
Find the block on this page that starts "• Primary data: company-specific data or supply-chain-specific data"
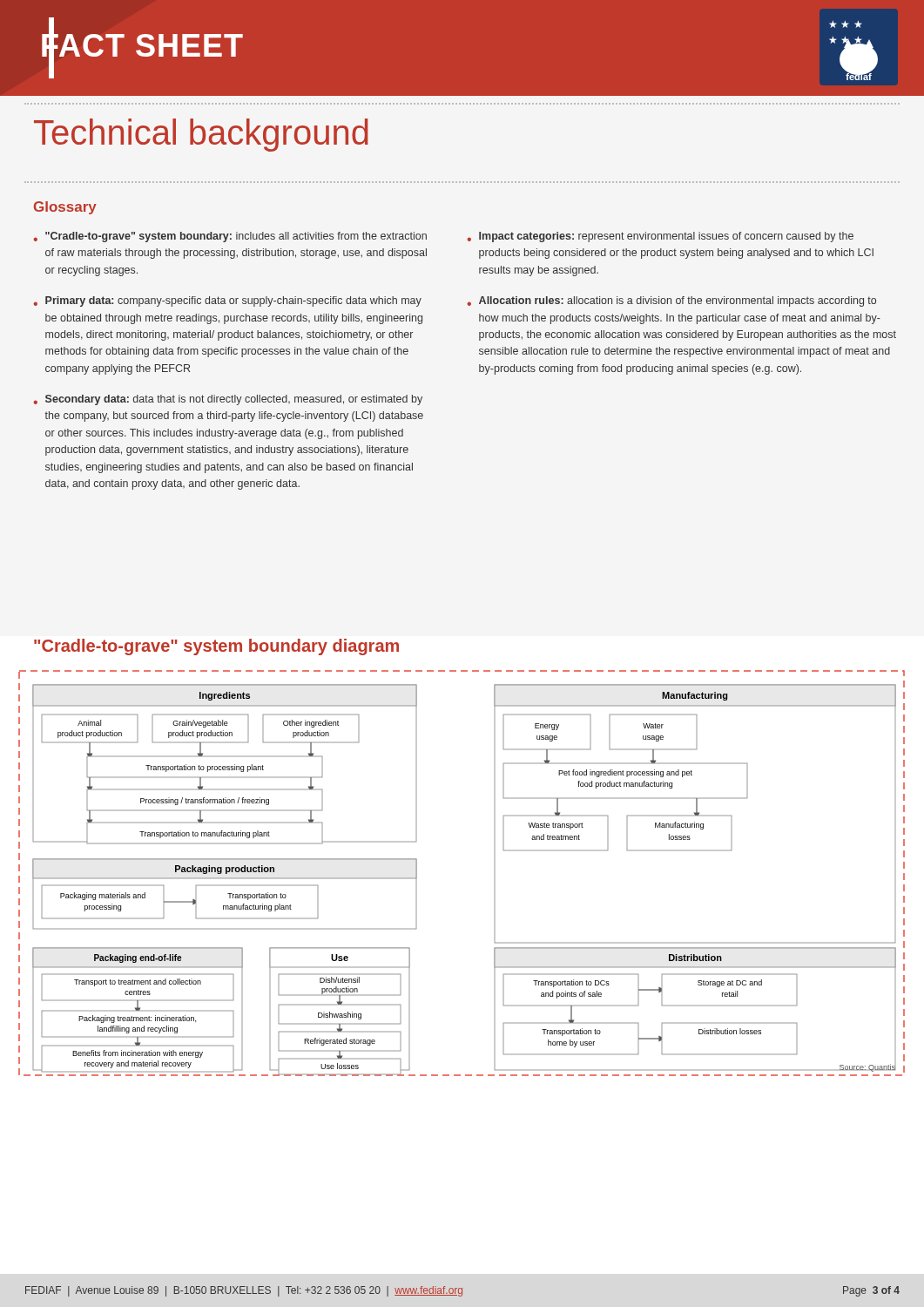pos(234,335)
